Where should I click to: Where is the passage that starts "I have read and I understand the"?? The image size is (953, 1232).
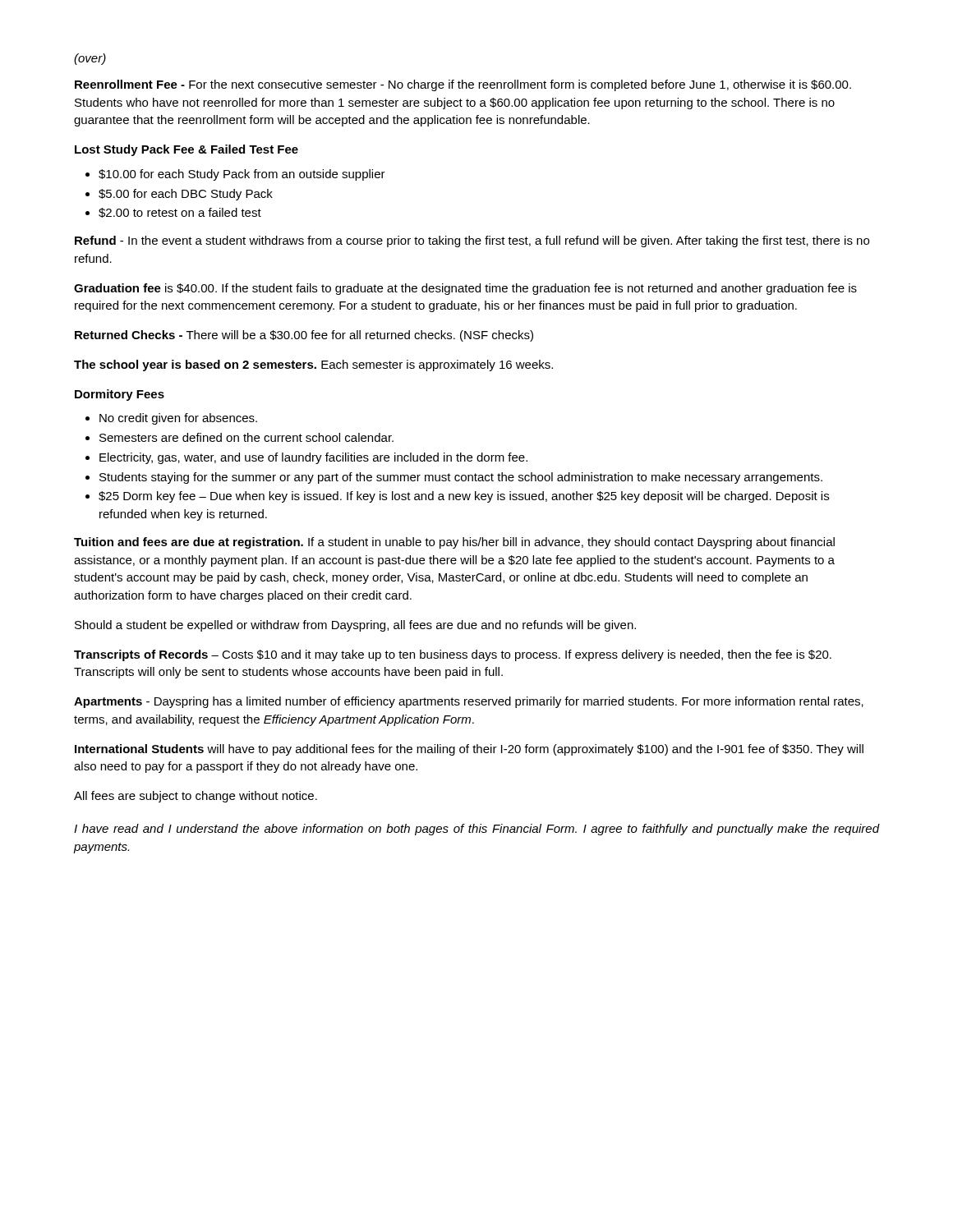point(476,837)
